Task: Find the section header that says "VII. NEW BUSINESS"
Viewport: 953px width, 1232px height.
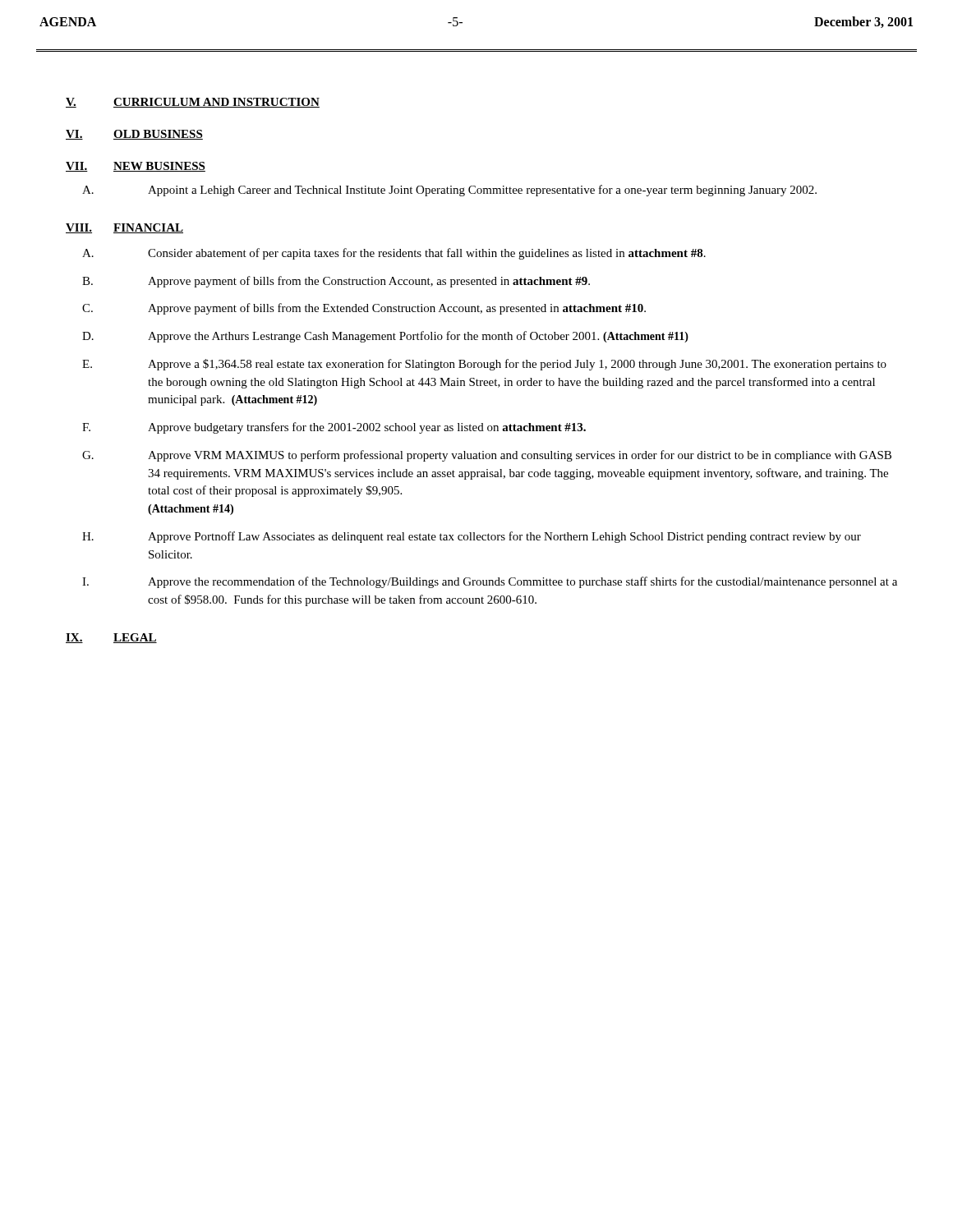Action: click(136, 166)
